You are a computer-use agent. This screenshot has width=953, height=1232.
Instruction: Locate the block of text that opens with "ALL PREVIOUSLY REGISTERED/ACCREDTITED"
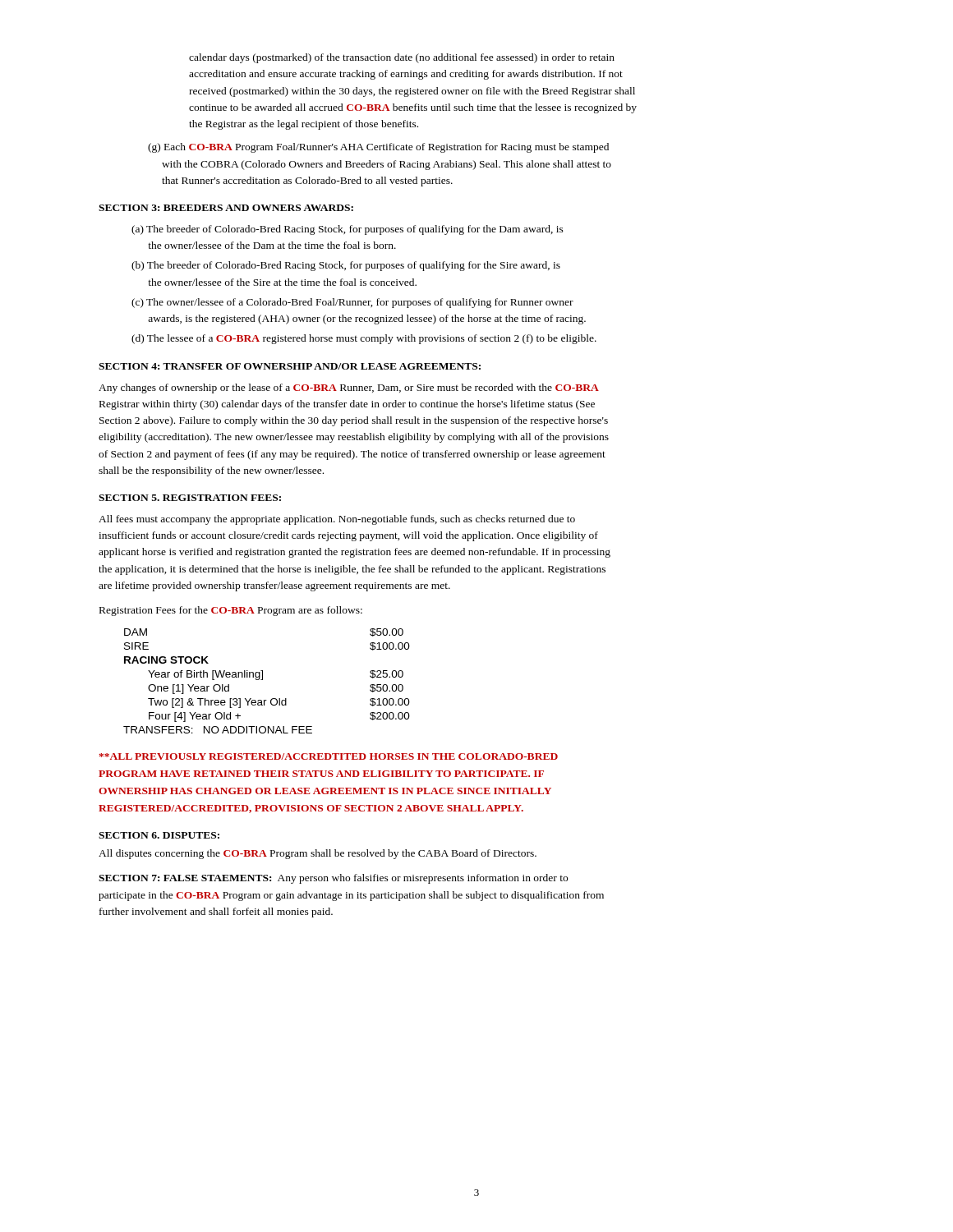(x=328, y=782)
